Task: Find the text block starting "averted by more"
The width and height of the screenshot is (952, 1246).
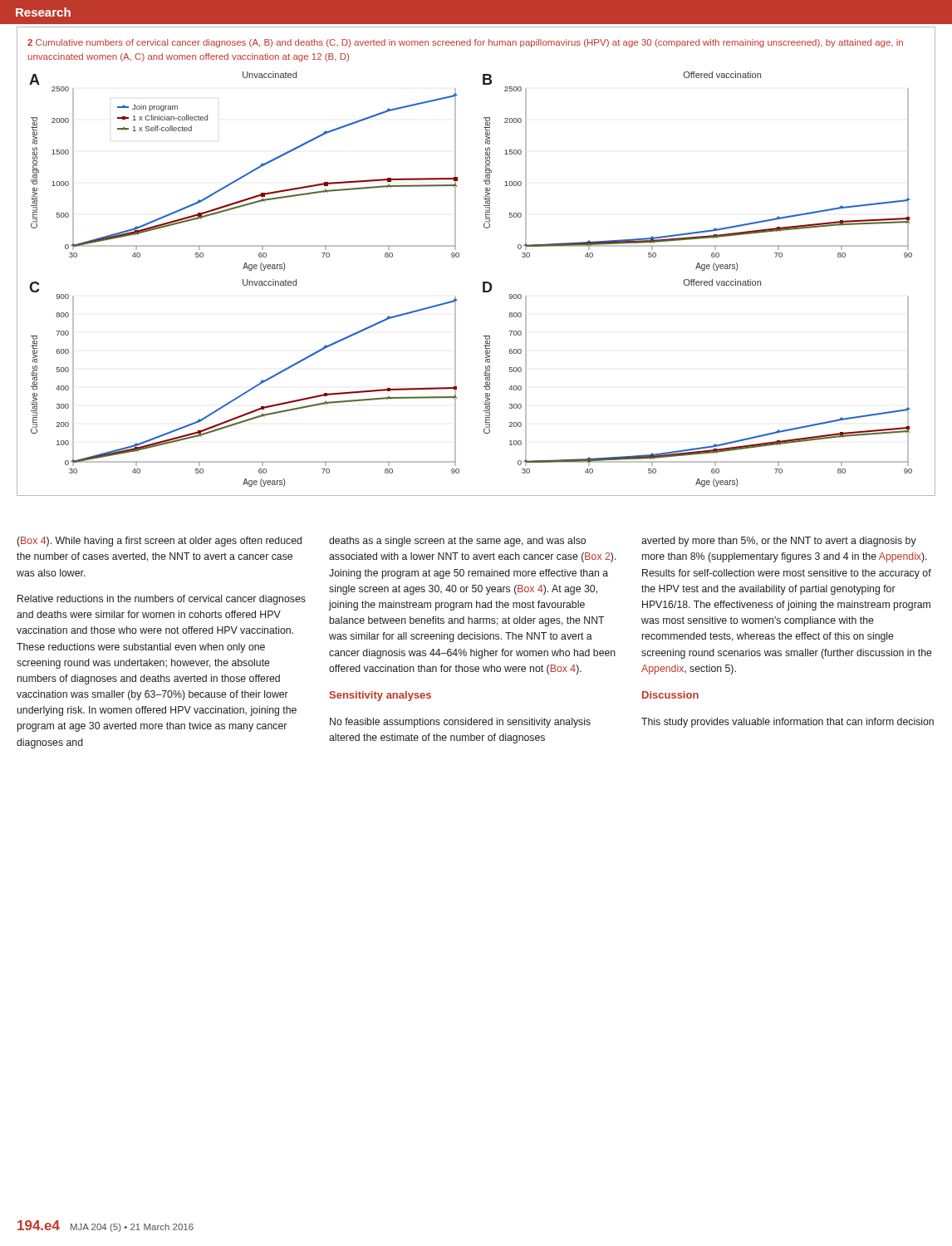Action: [x=788, y=605]
